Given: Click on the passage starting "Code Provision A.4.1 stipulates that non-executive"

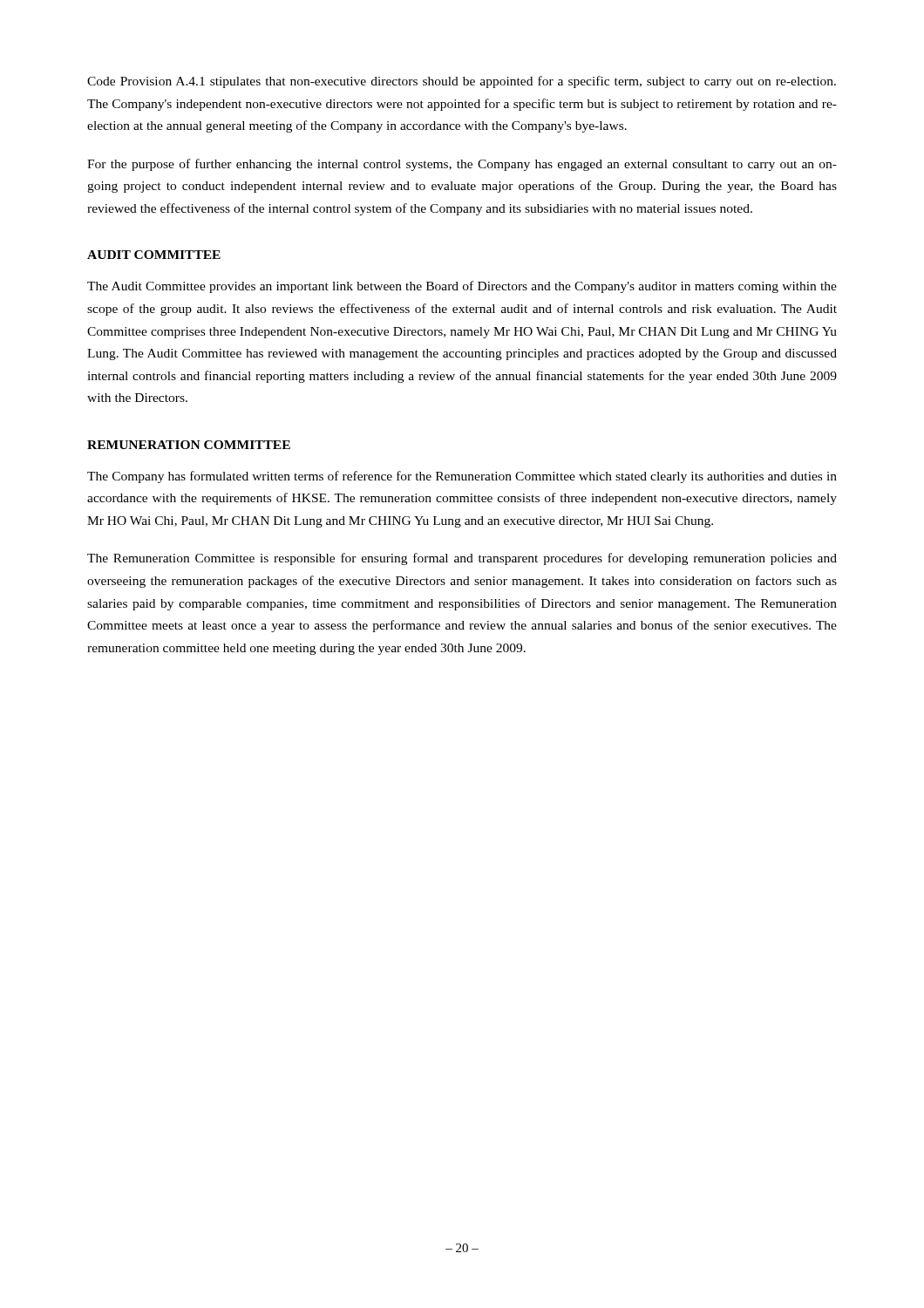Looking at the screenshot, I should point(462,103).
